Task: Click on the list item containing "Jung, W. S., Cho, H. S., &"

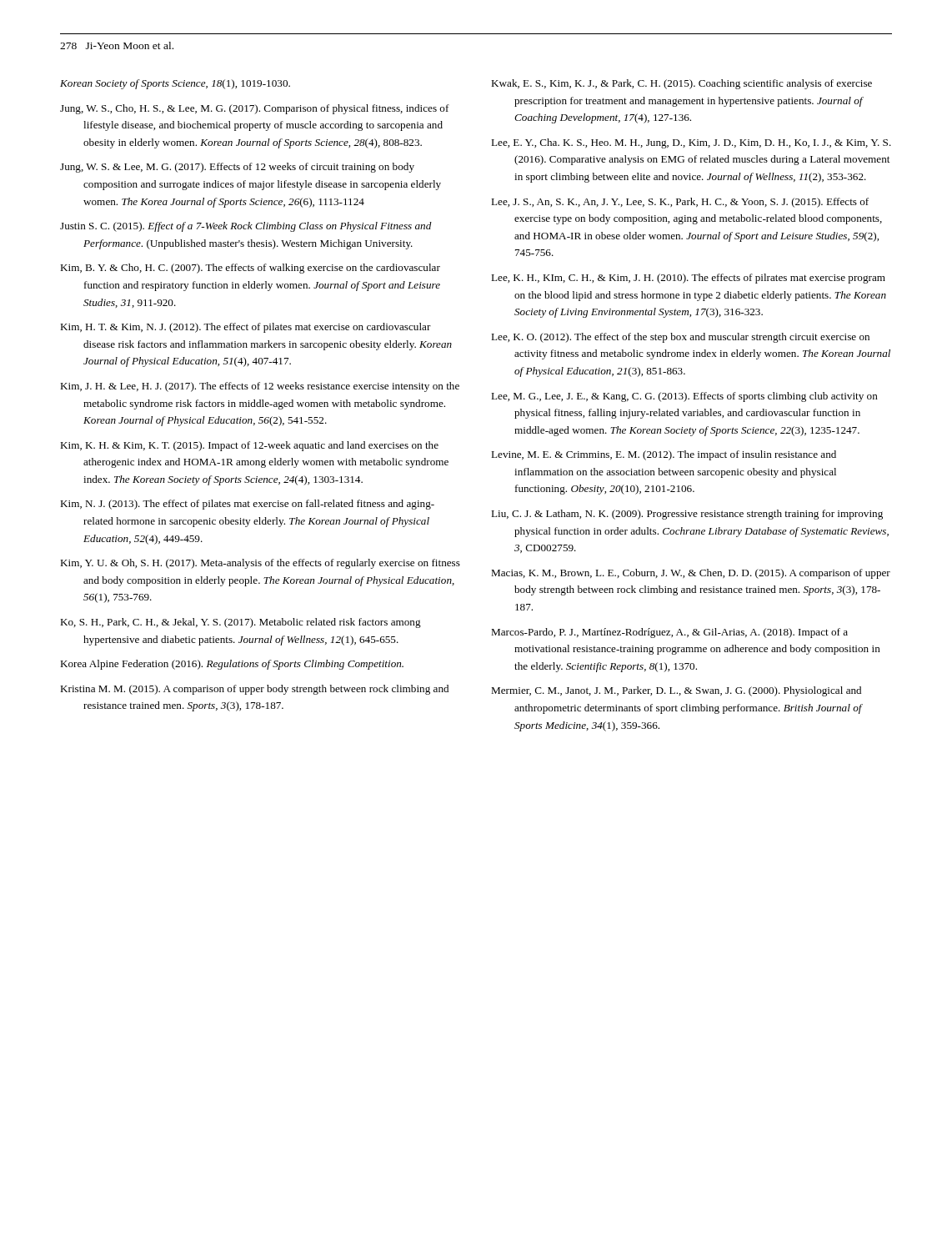Action: coord(254,125)
